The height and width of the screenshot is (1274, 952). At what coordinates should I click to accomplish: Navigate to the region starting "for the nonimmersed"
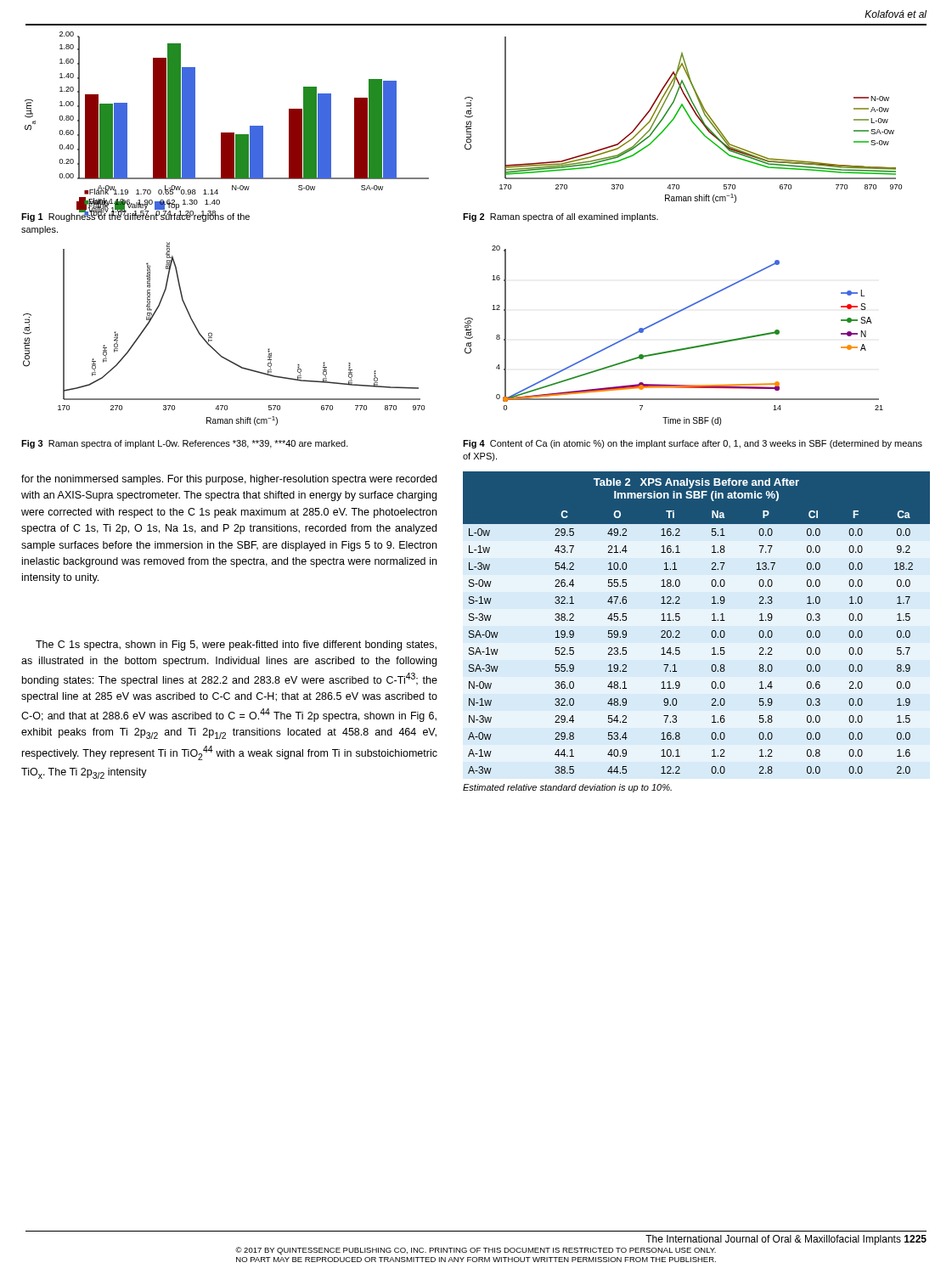pos(229,528)
